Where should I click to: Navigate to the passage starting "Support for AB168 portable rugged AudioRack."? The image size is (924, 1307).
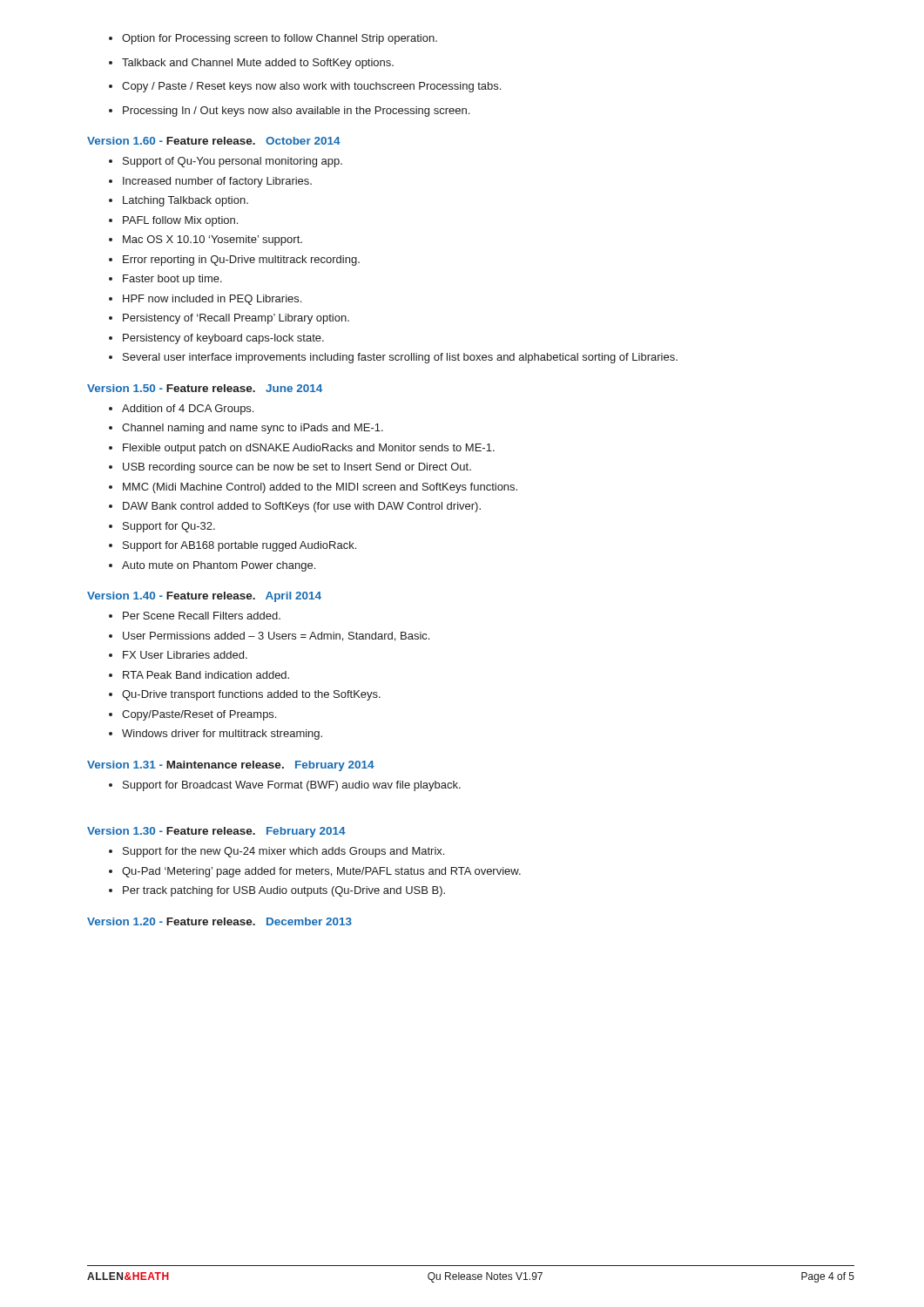(239, 546)
